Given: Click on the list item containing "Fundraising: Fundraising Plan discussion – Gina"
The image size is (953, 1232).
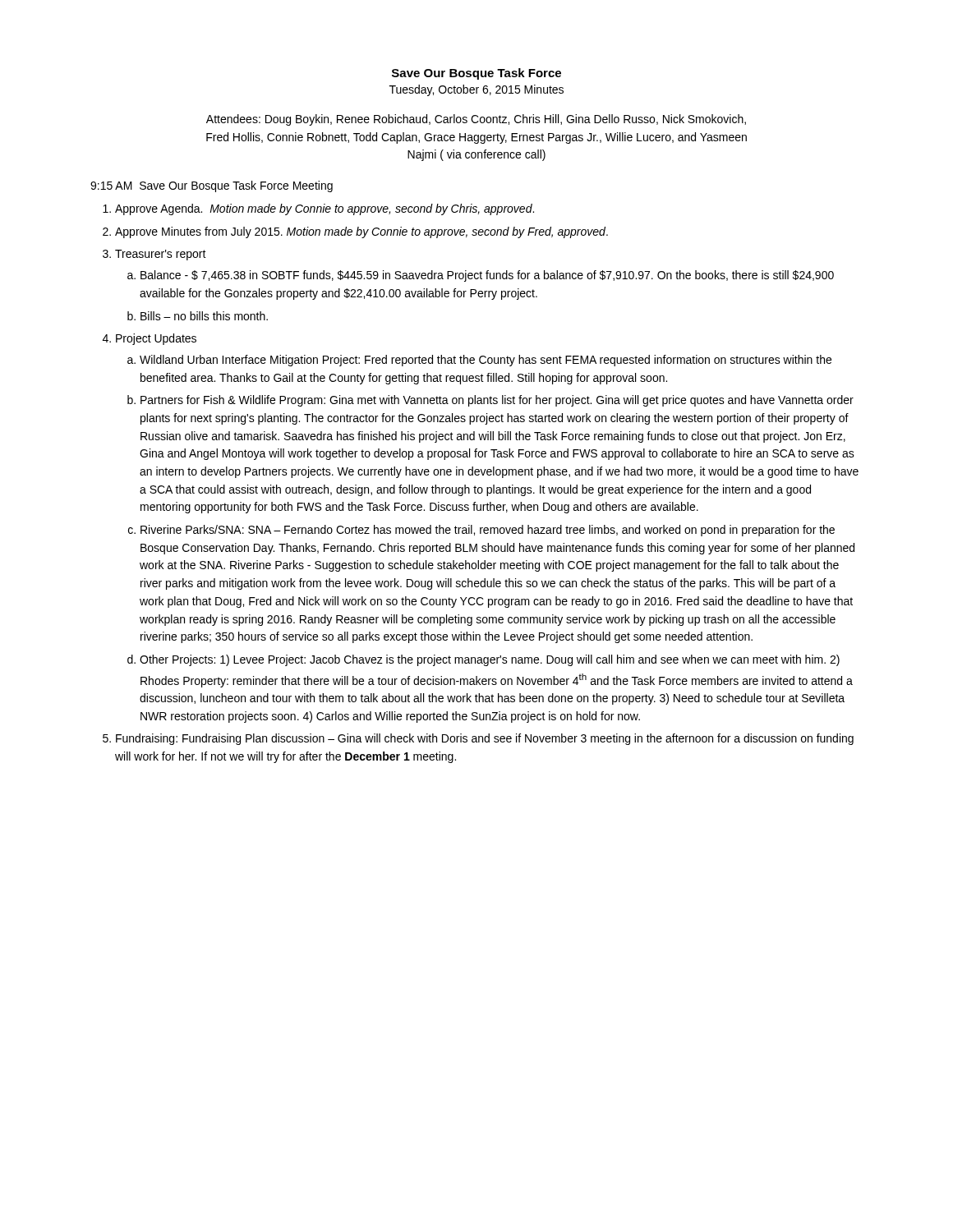Looking at the screenshot, I should (485, 748).
